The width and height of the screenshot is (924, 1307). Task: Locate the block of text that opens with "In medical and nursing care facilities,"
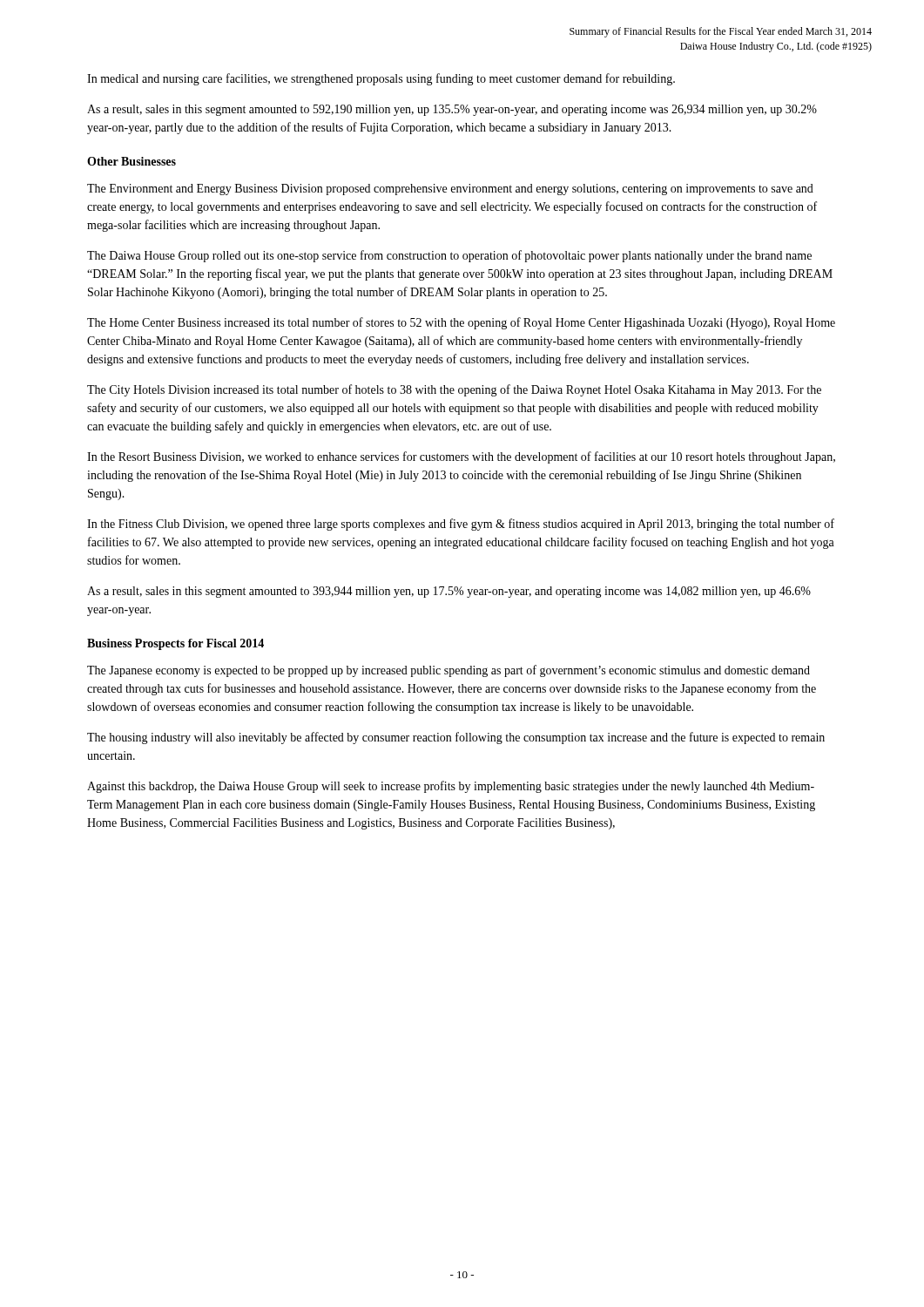pos(381,79)
